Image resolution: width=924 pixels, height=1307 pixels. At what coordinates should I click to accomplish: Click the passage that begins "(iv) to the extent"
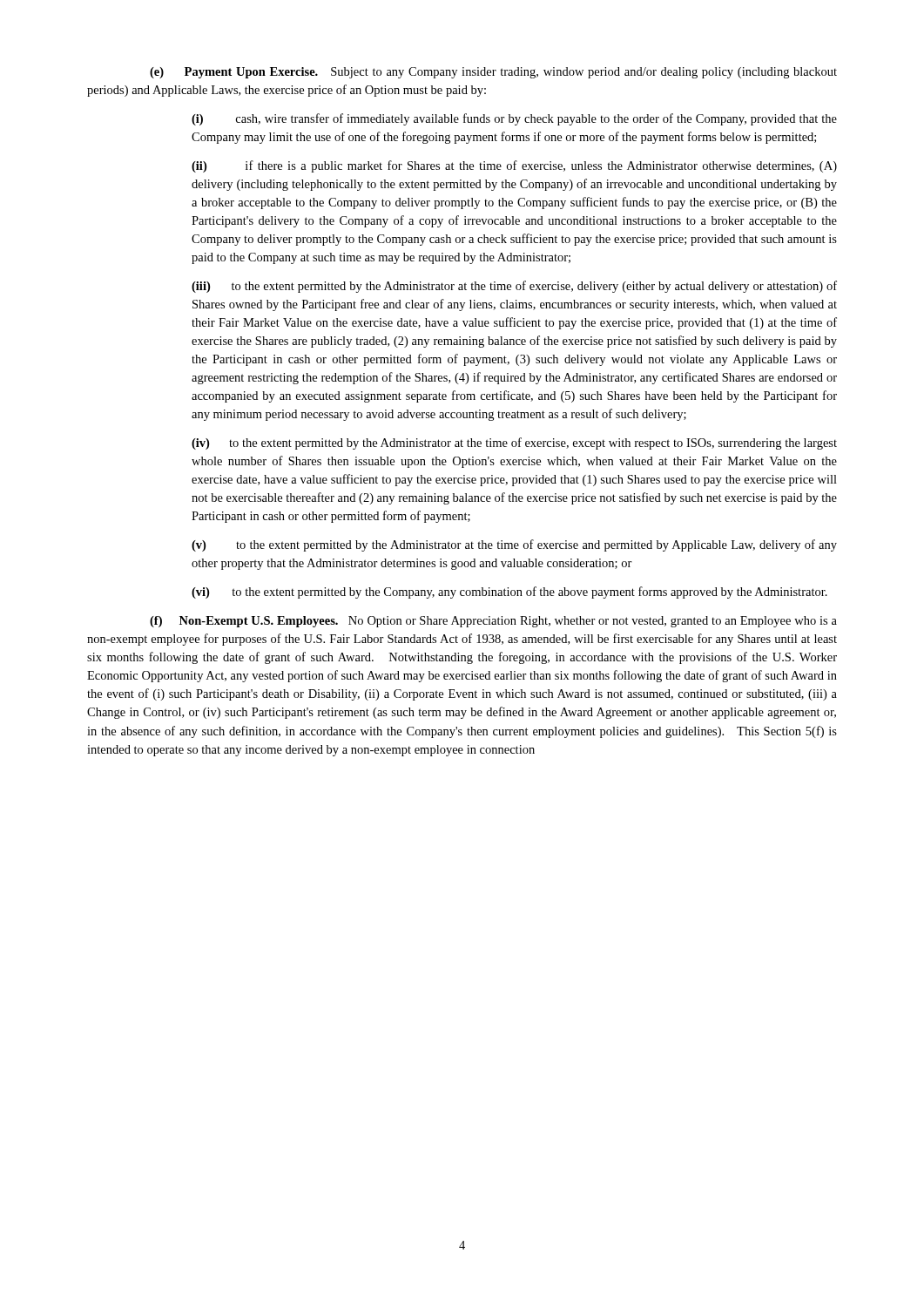(514, 479)
